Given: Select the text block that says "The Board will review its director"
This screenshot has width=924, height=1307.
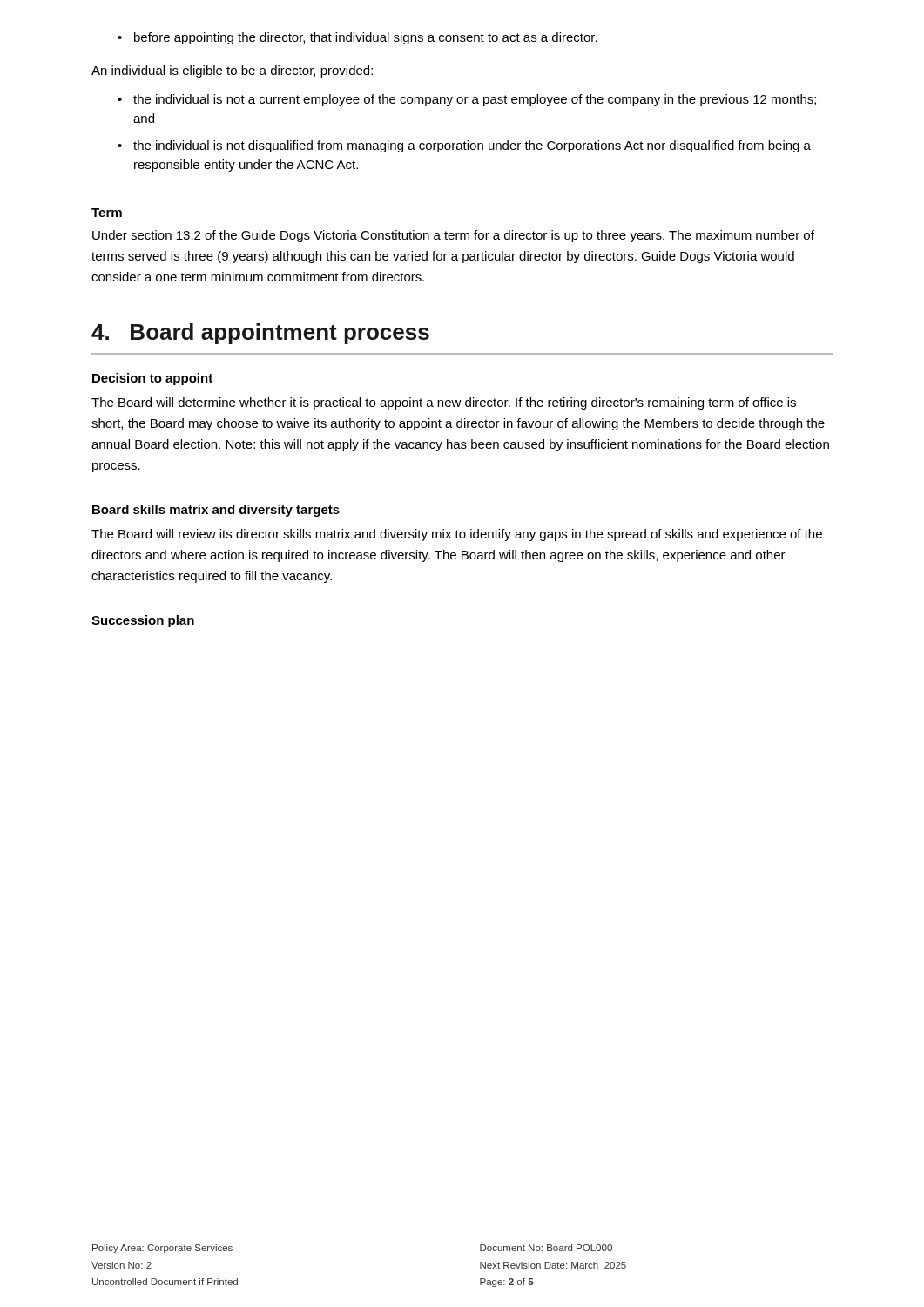Looking at the screenshot, I should pos(457,554).
